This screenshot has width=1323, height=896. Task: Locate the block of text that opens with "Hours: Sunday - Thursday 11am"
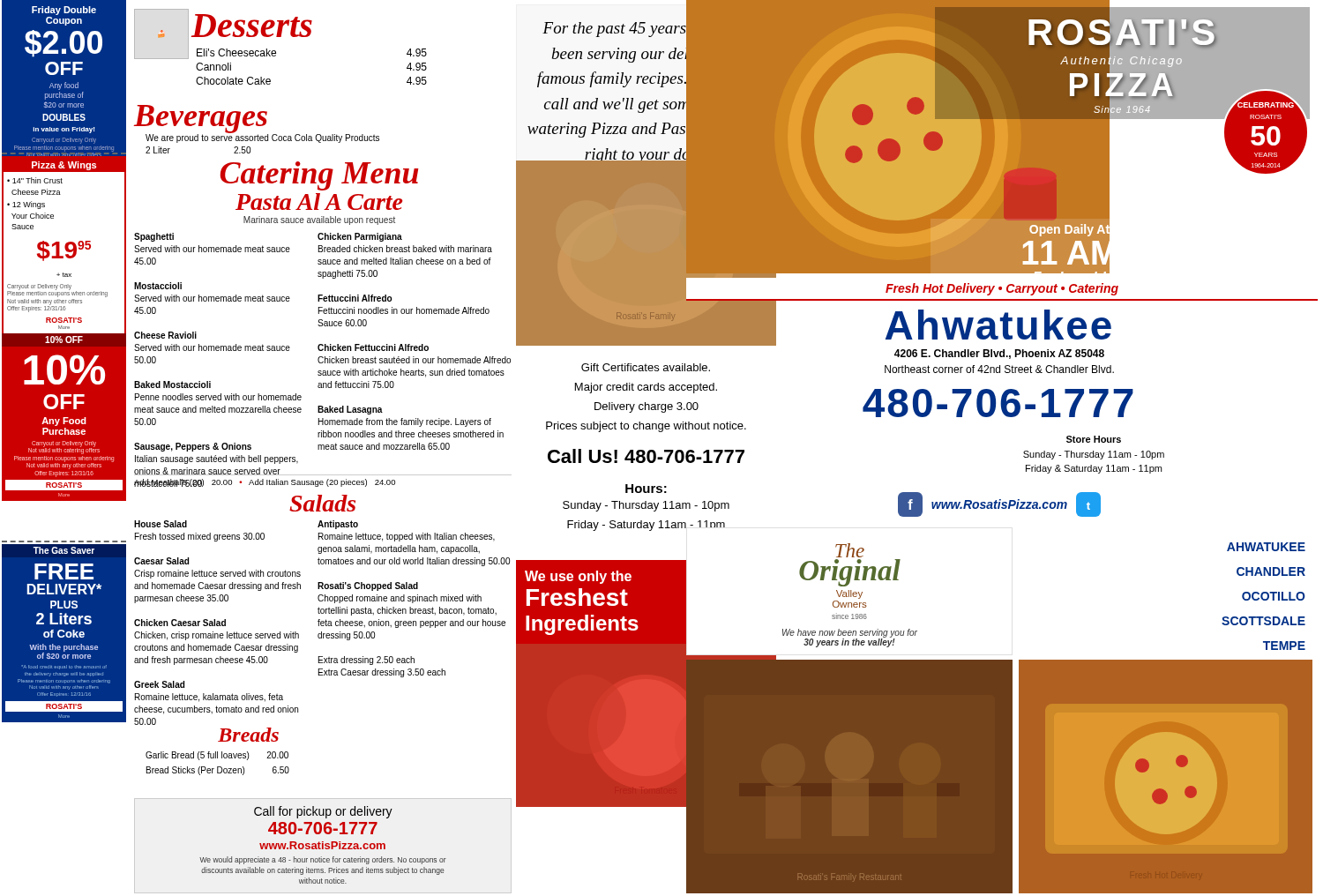point(646,508)
